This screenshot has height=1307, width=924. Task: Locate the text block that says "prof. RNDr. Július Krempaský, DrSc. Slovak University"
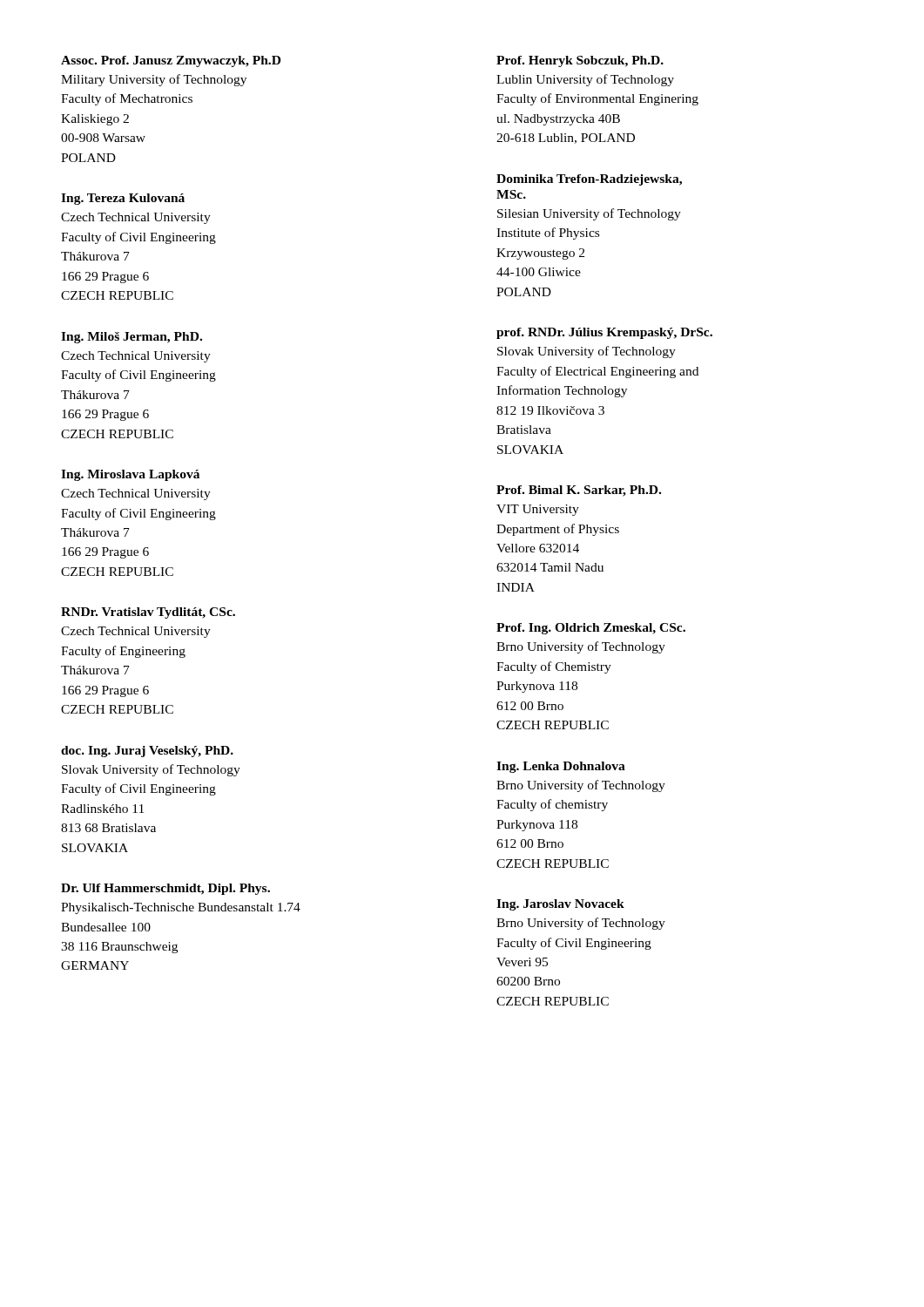pyautogui.click(x=604, y=333)
